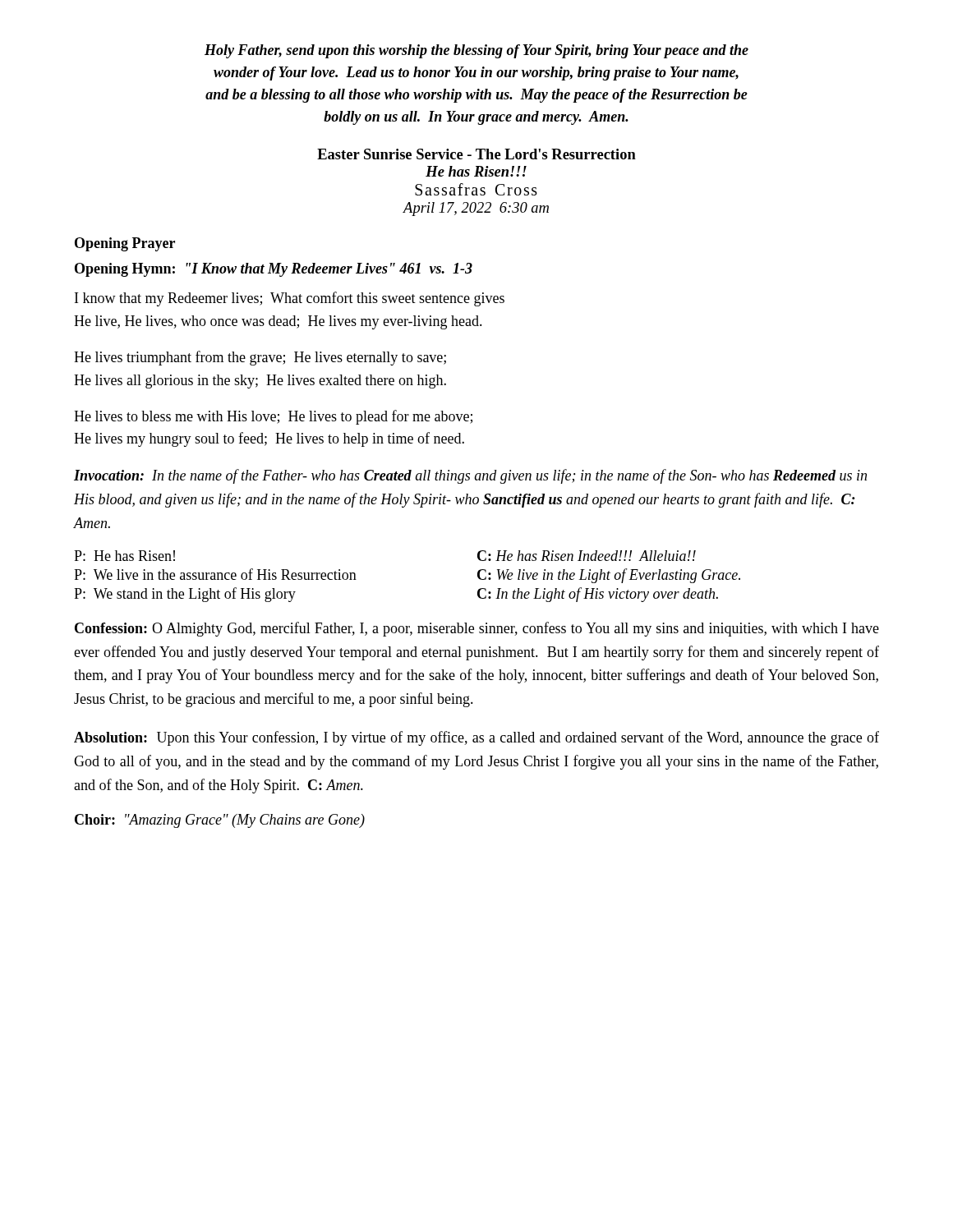Viewport: 953px width, 1232px height.
Task: Point to the block beginning "He lives to bless me with His"
Action: point(274,428)
